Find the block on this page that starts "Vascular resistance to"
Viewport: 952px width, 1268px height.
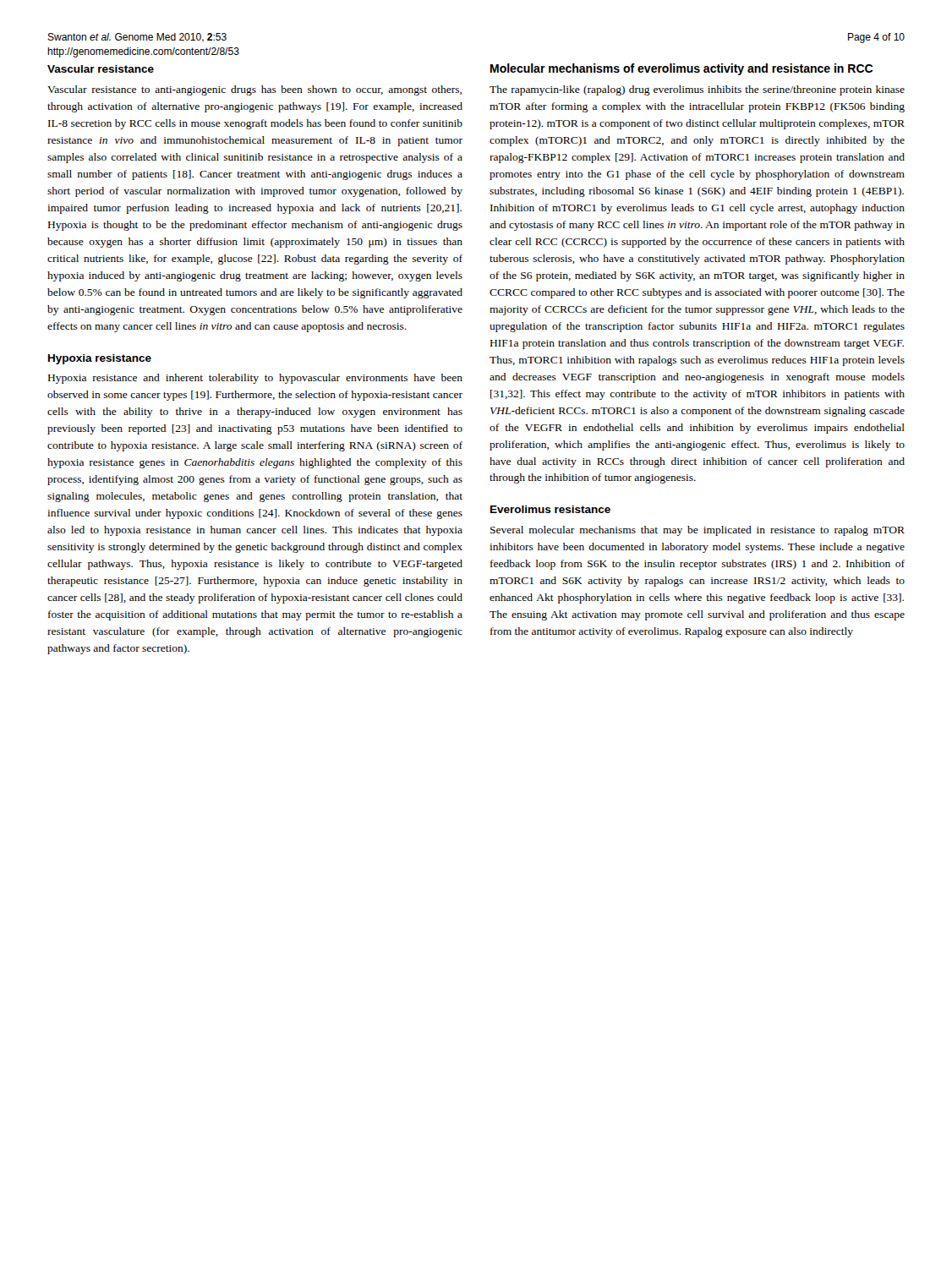pyautogui.click(x=255, y=207)
